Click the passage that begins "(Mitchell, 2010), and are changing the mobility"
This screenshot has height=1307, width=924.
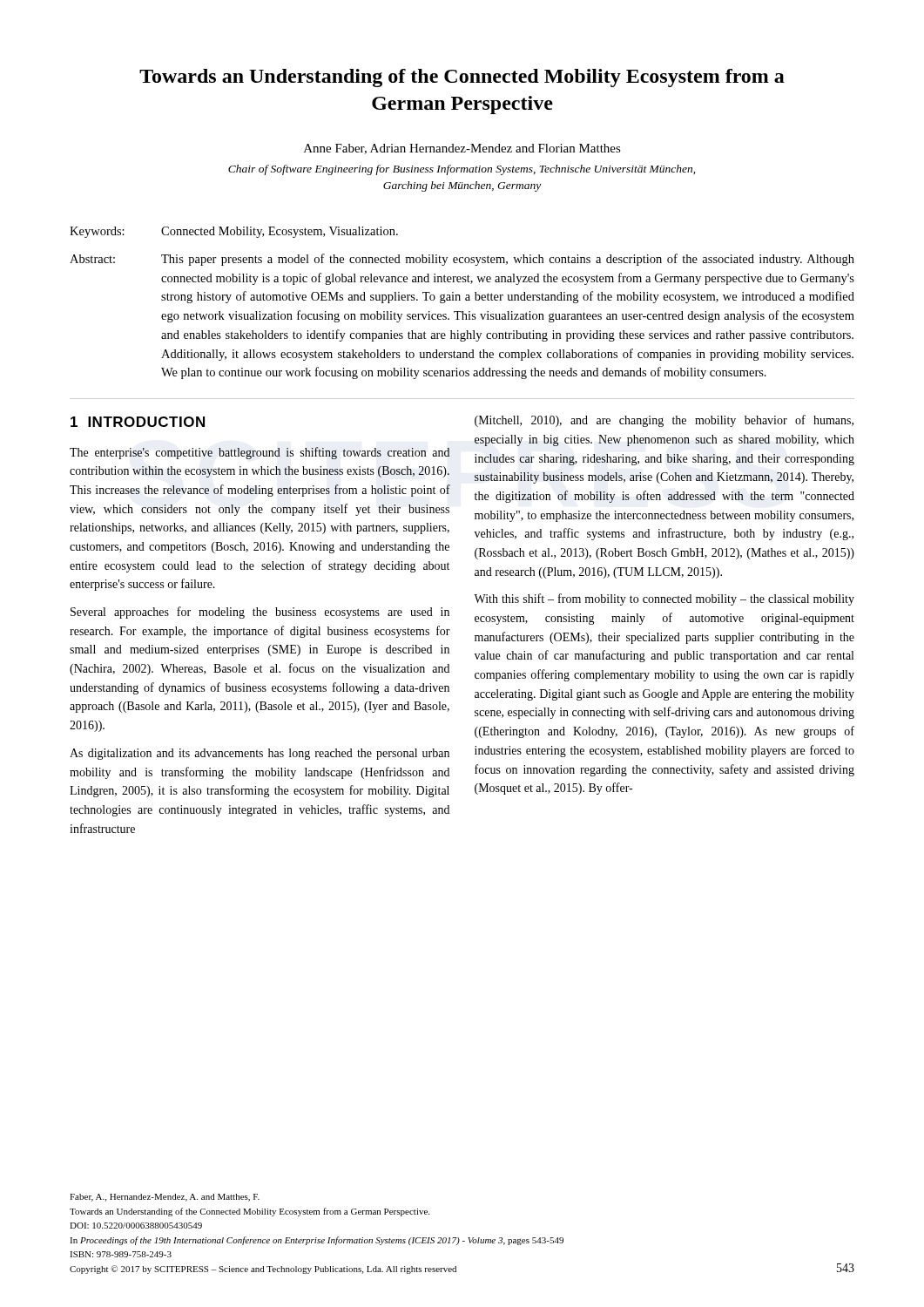pyautogui.click(x=664, y=605)
